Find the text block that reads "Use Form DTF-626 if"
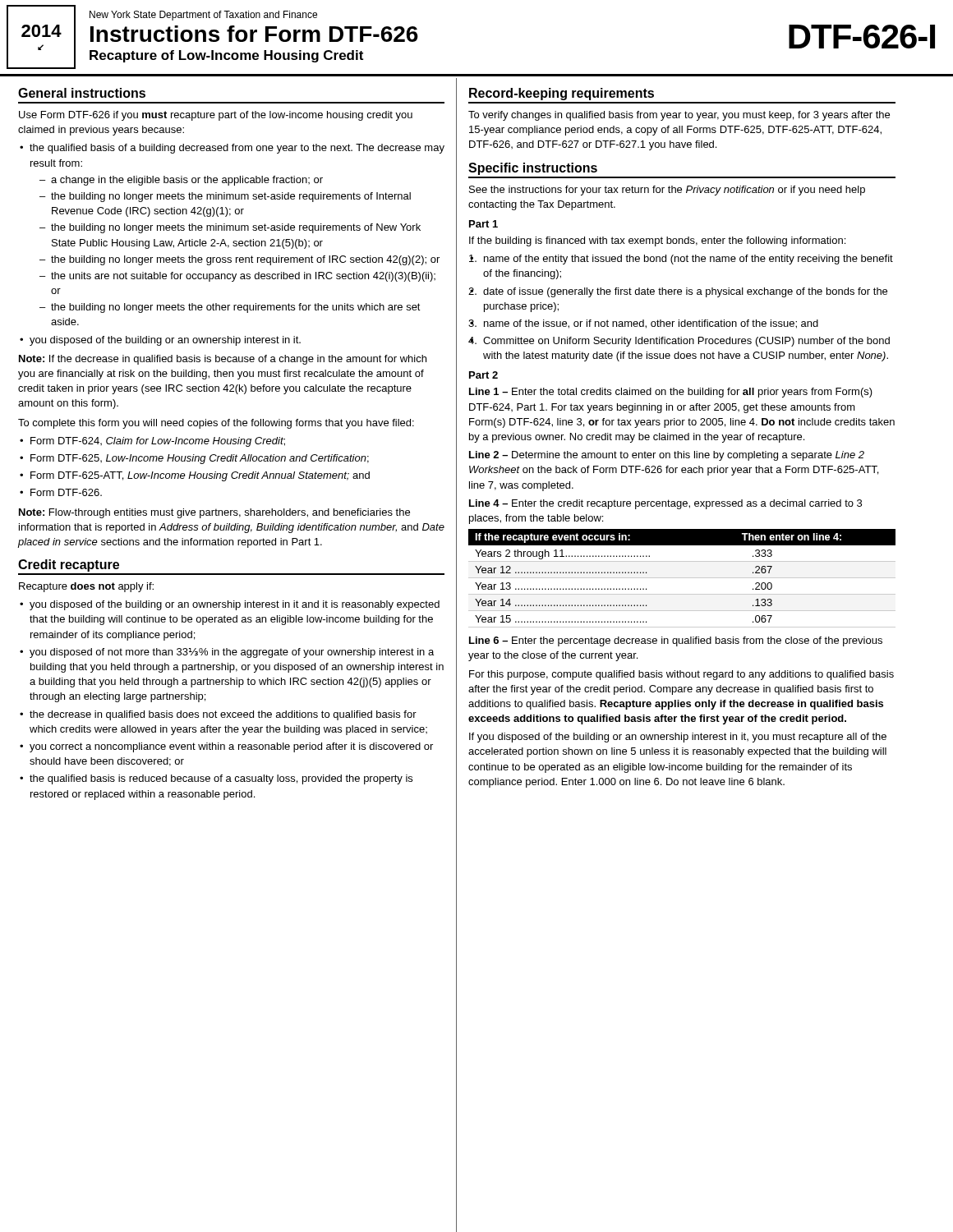The width and height of the screenshot is (953, 1232). 231,123
